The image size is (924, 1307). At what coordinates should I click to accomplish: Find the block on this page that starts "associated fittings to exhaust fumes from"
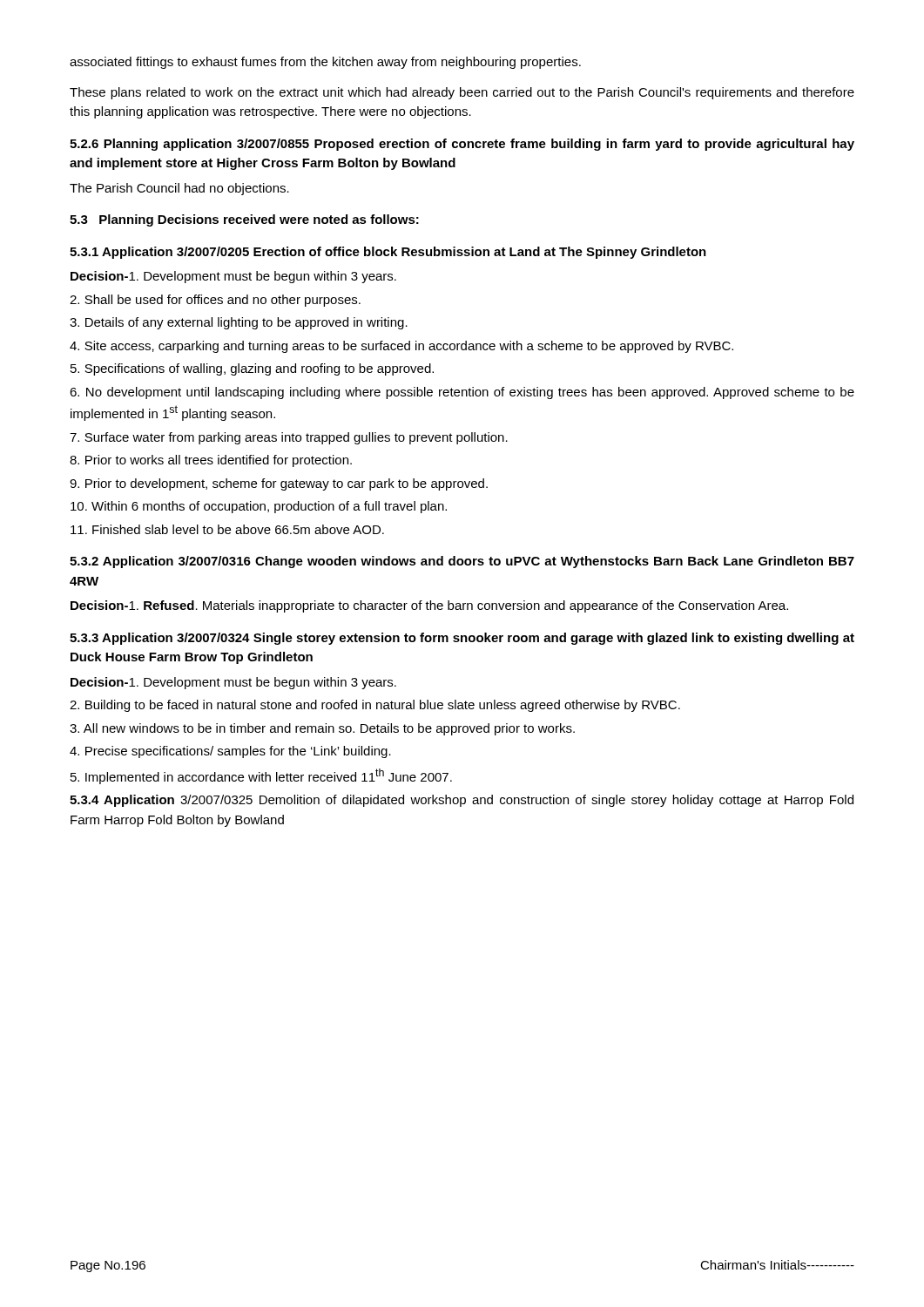pyautogui.click(x=462, y=62)
